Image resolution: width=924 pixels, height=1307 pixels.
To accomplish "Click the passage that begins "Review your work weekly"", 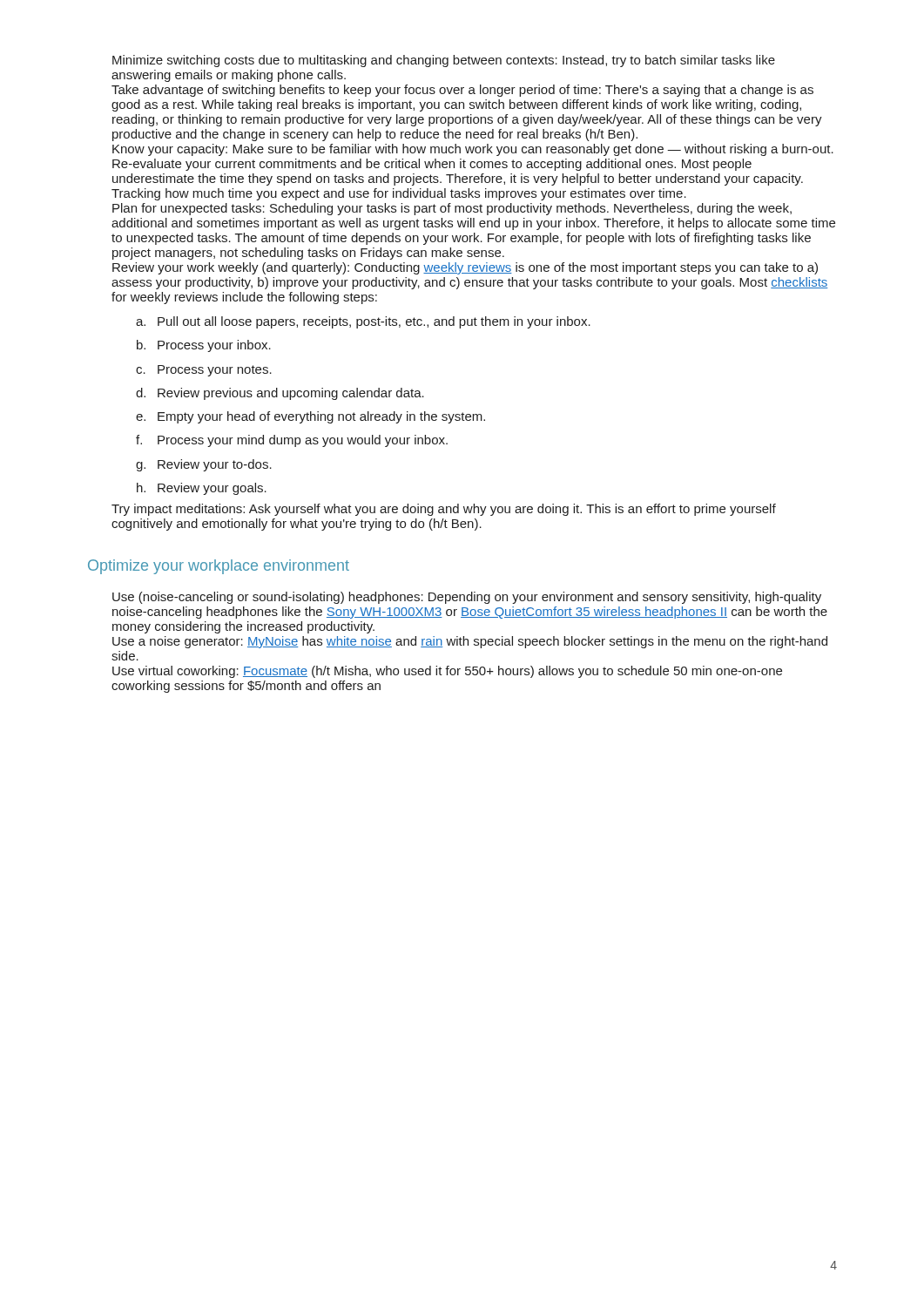I will click(465, 268).
